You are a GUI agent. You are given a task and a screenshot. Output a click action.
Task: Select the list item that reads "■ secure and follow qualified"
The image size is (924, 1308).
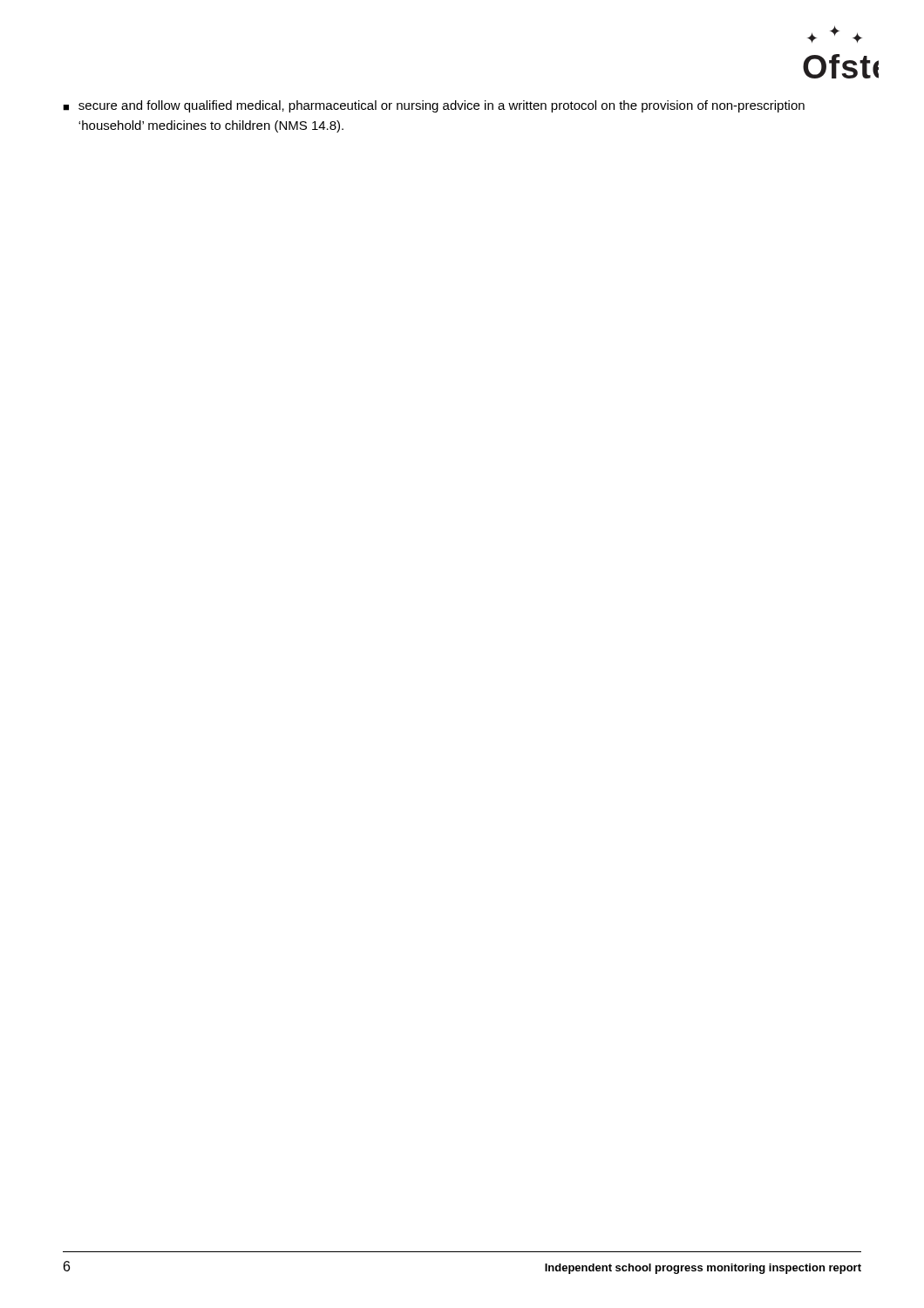tap(462, 115)
